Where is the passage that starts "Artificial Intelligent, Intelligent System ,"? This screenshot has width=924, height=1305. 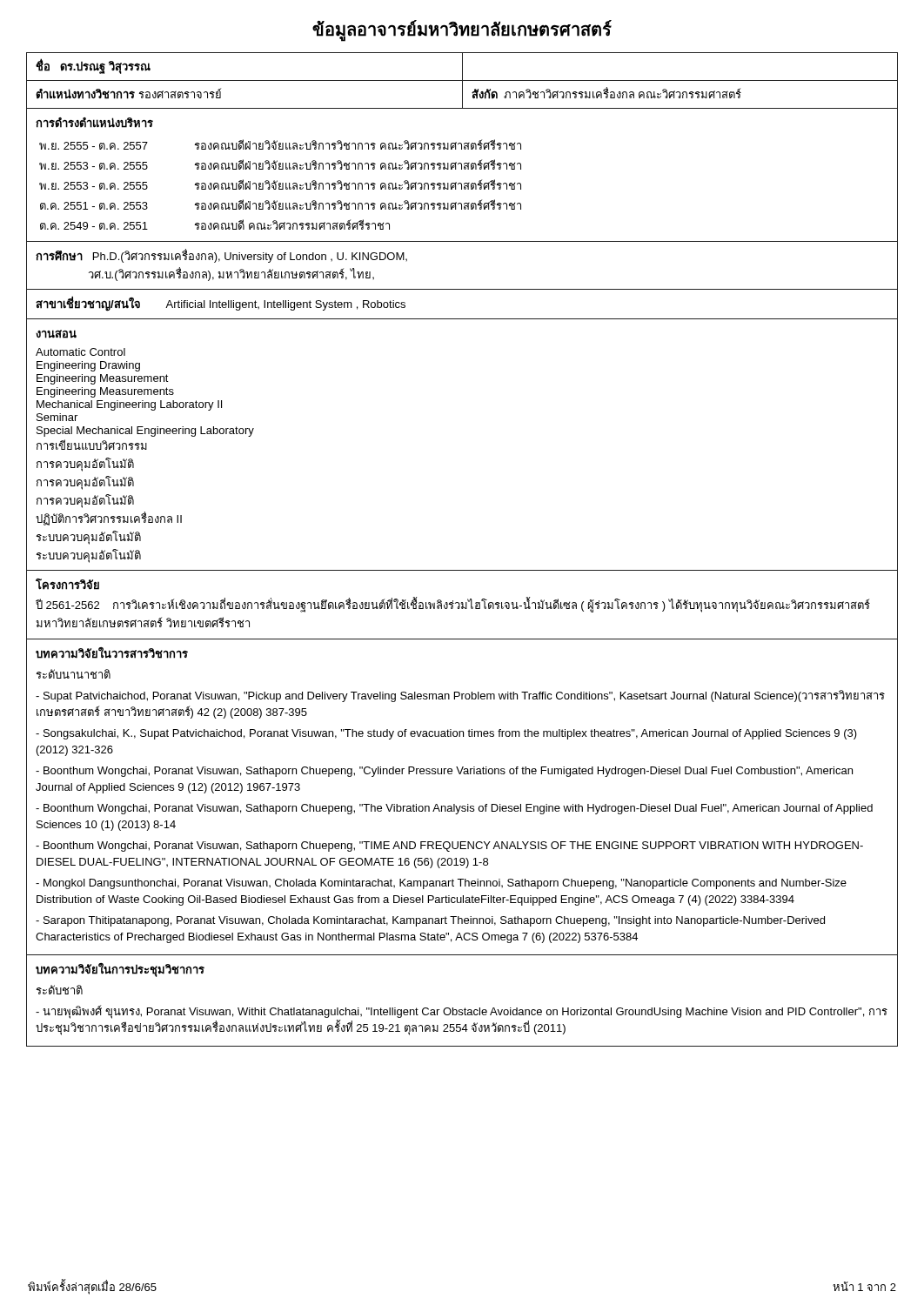[x=286, y=304]
